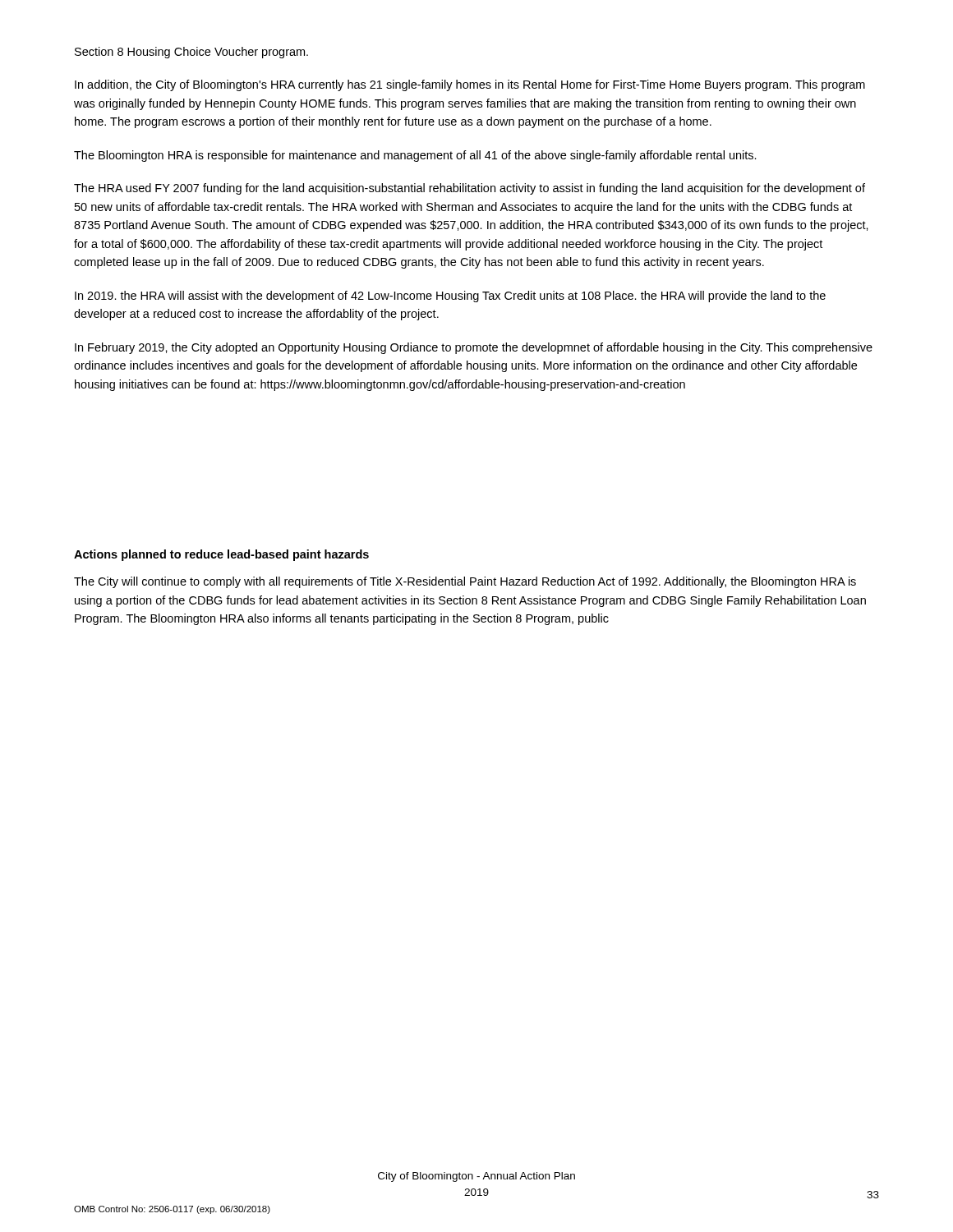The image size is (953, 1232).
Task: Find the block on this page that starts "In February 2019, the"
Action: (x=473, y=366)
